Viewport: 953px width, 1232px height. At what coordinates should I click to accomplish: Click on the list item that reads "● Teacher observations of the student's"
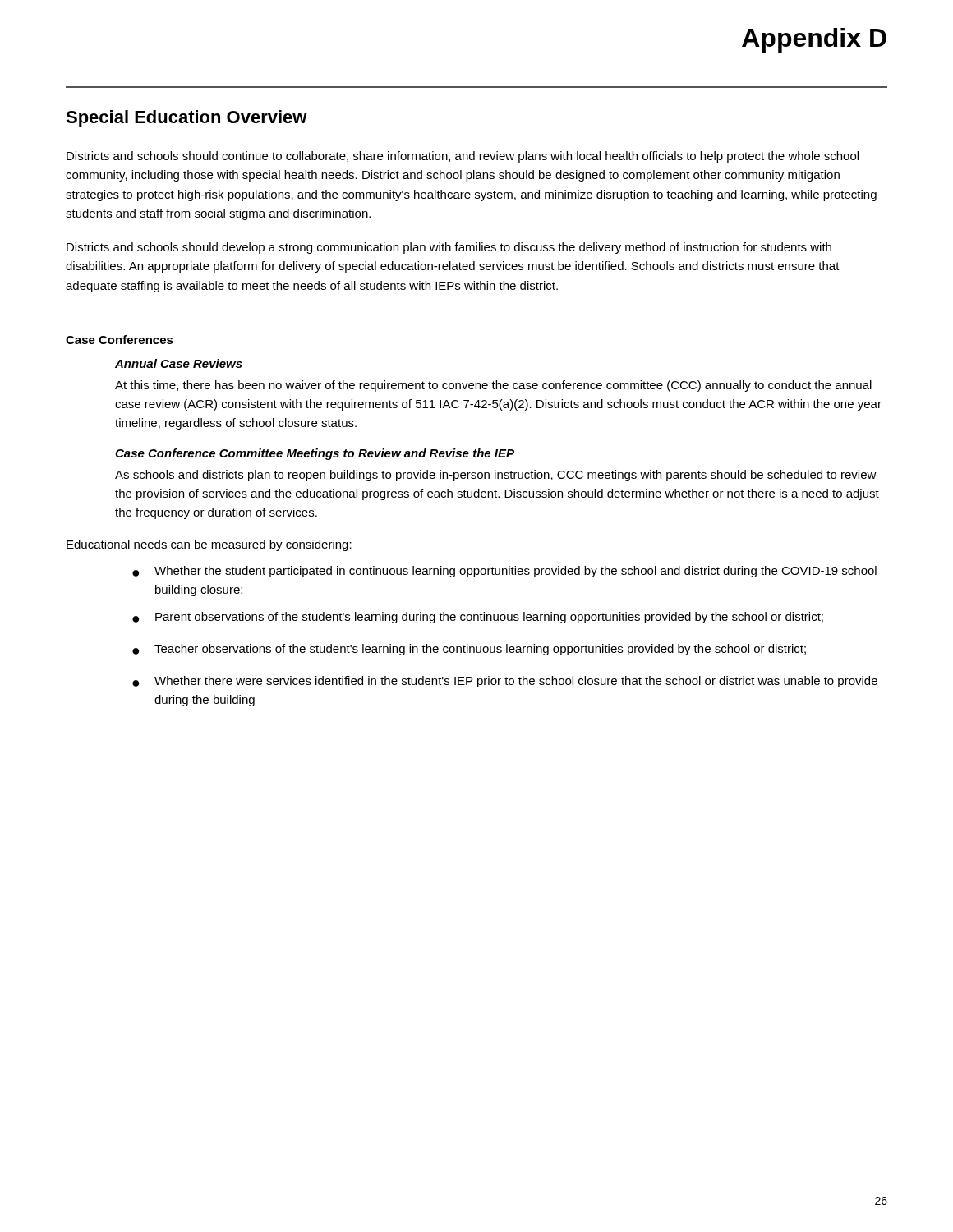coord(509,651)
